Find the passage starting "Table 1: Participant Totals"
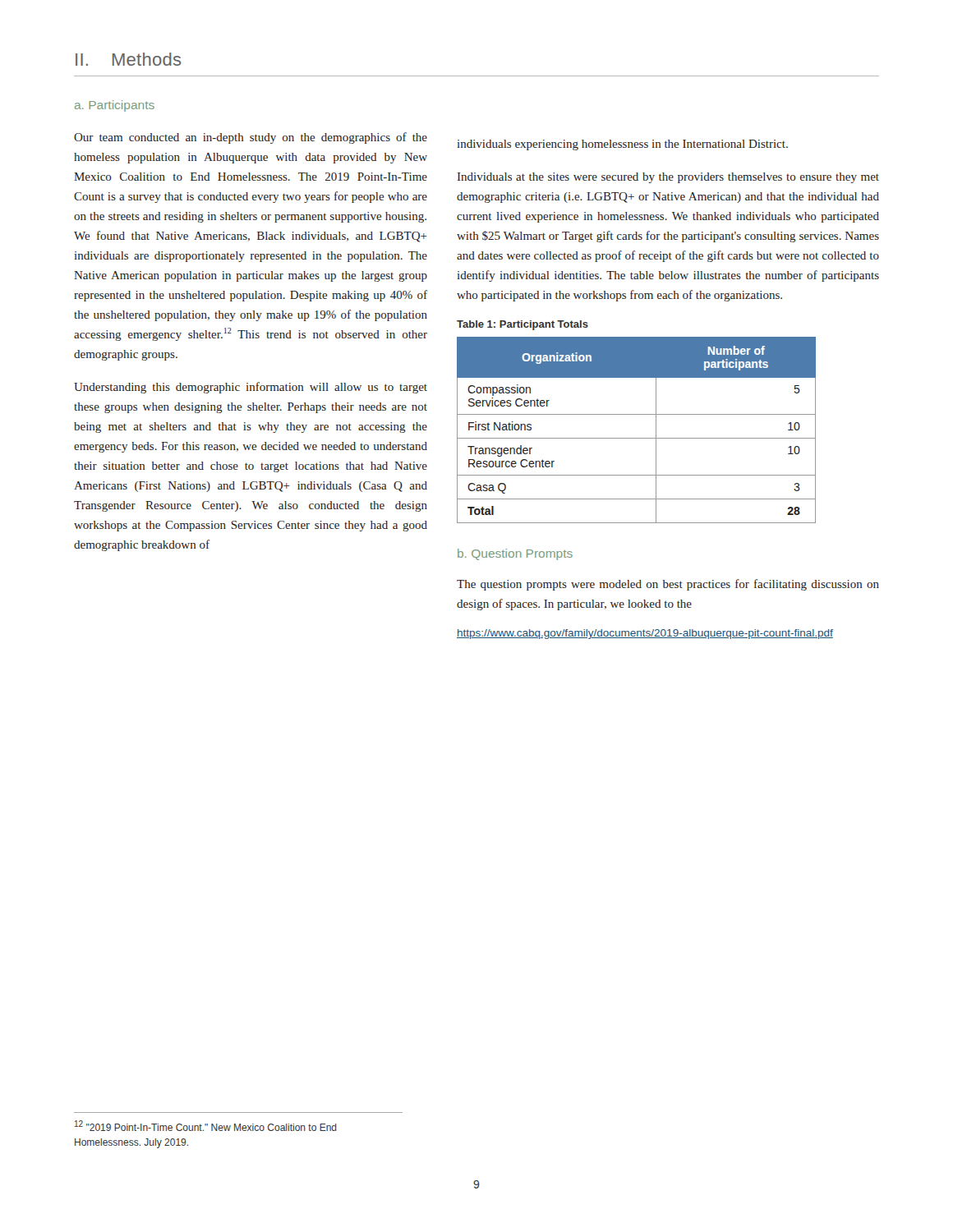This screenshot has width=953, height=1232. point(522,324)
